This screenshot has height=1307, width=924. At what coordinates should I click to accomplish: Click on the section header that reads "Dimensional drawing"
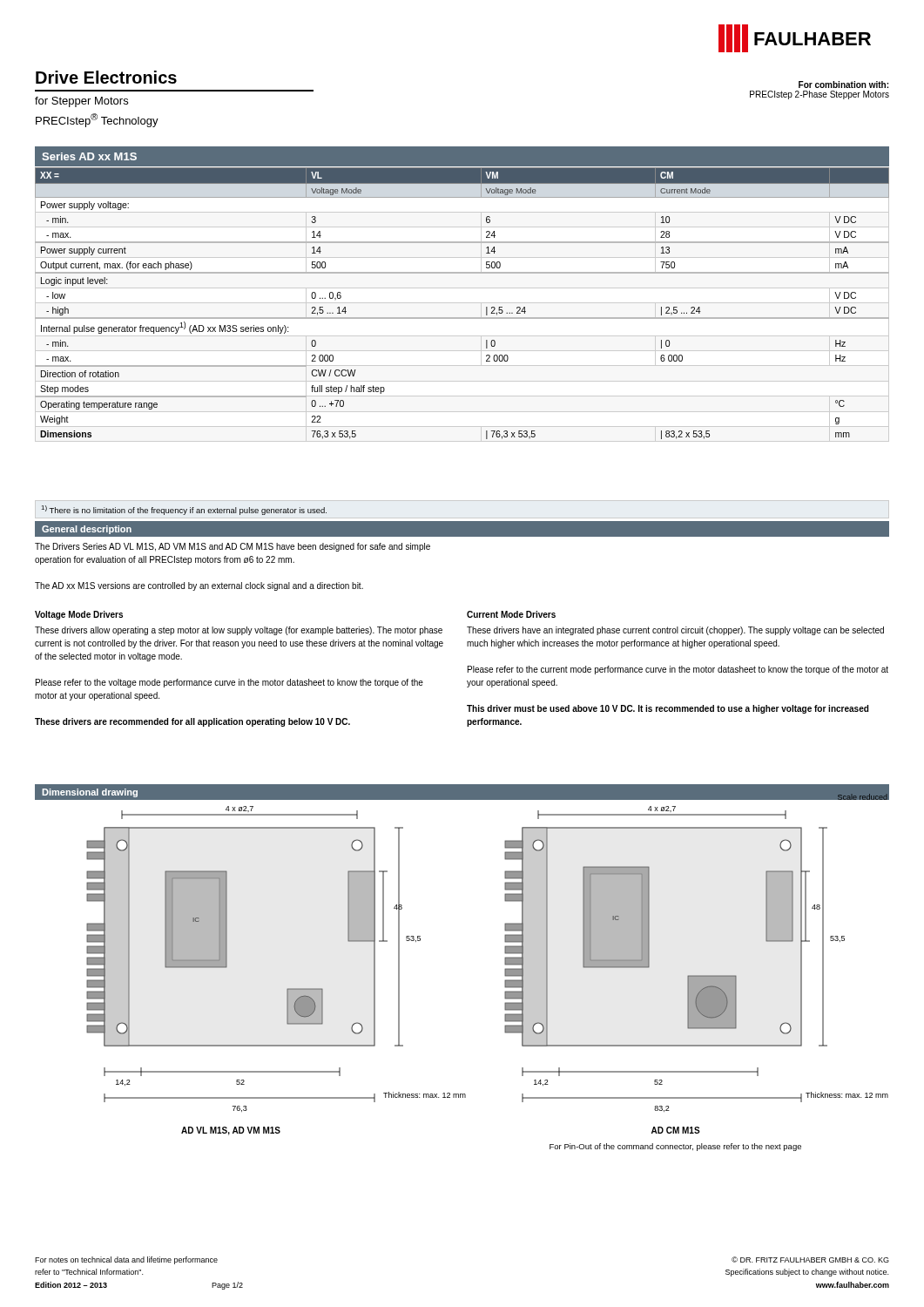[x=90, y=792]
